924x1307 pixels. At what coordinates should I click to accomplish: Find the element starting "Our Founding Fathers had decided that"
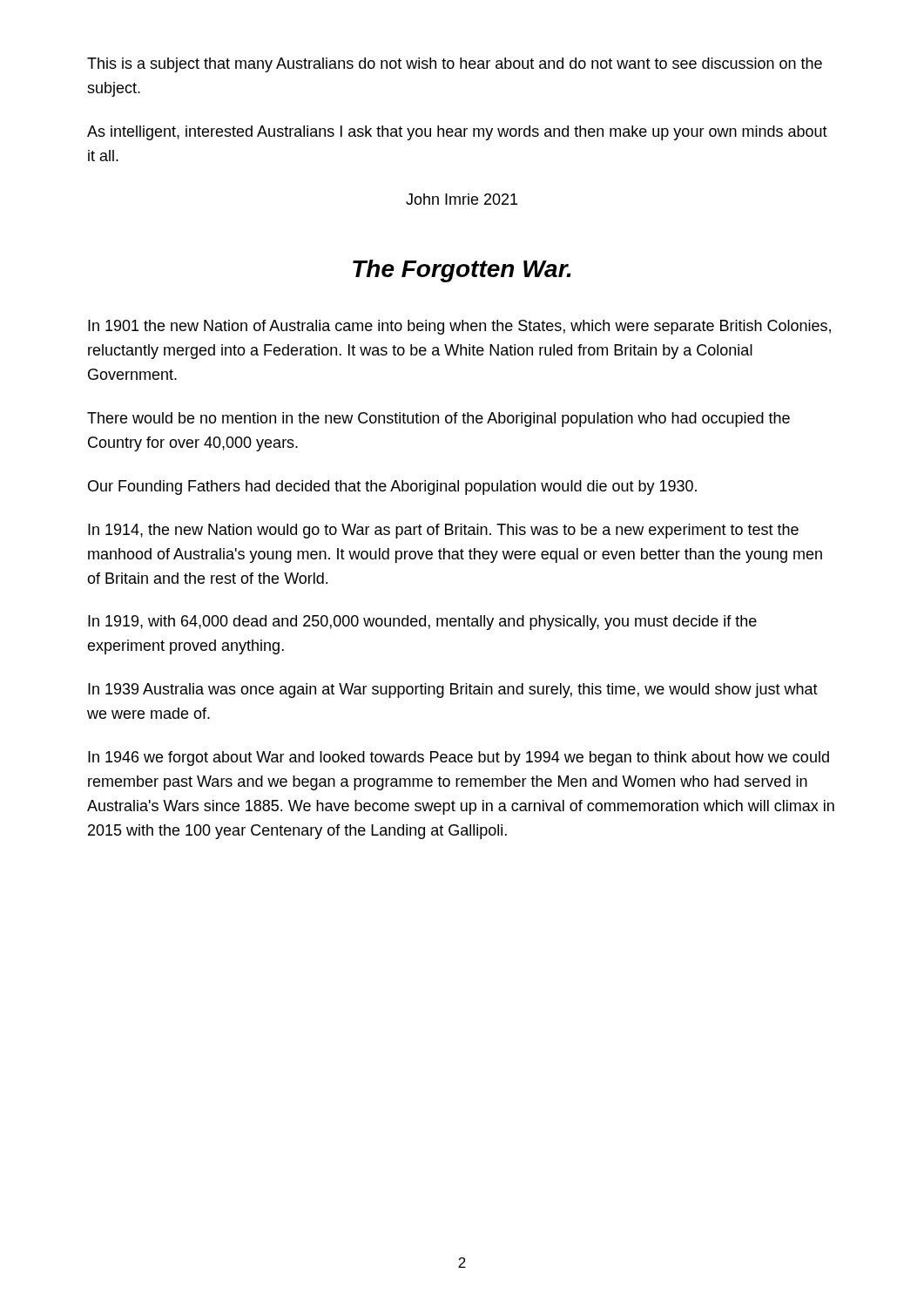point(393,486)
